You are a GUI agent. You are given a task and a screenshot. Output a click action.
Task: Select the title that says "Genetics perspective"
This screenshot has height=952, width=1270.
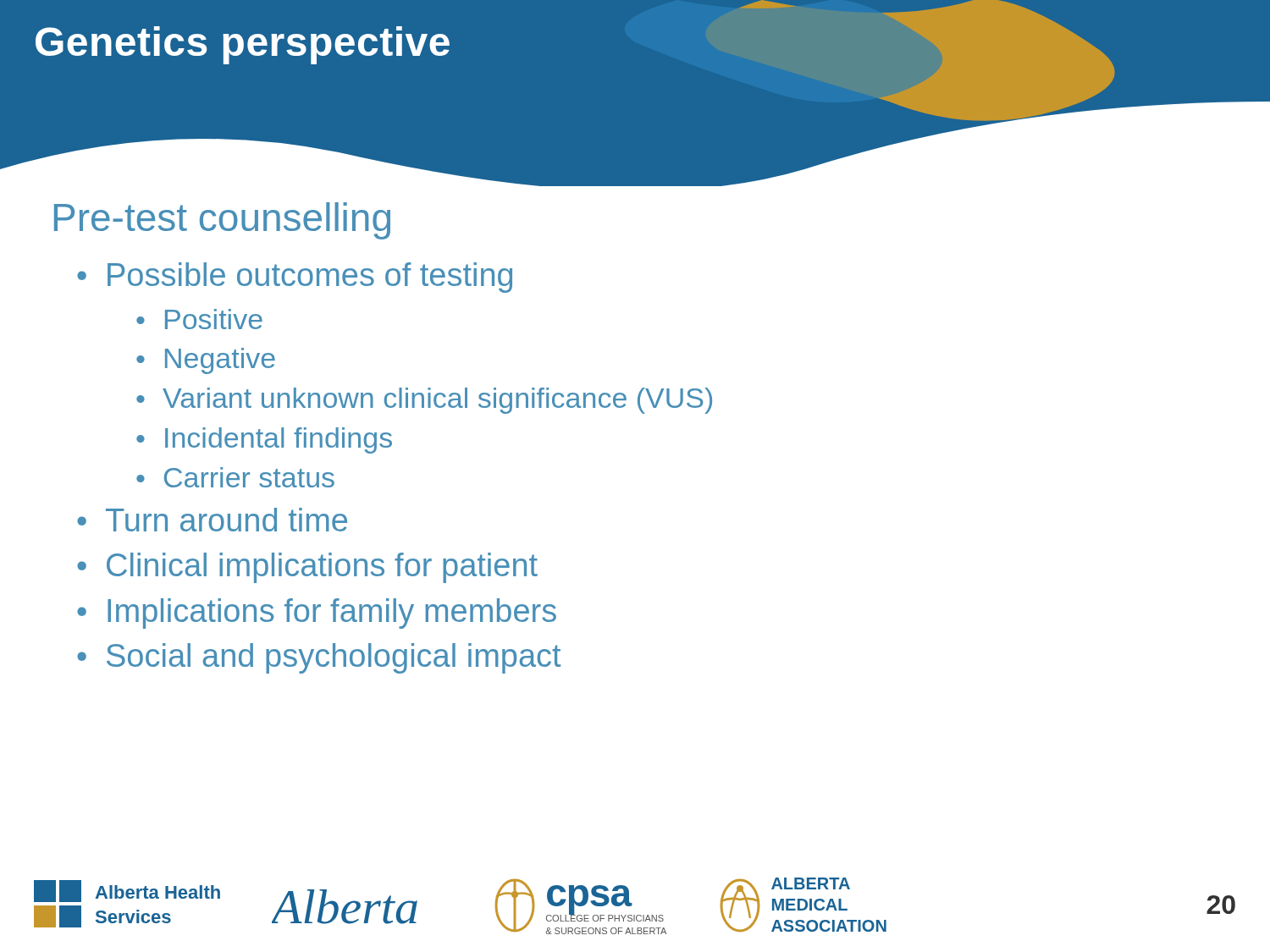point(243,42)
